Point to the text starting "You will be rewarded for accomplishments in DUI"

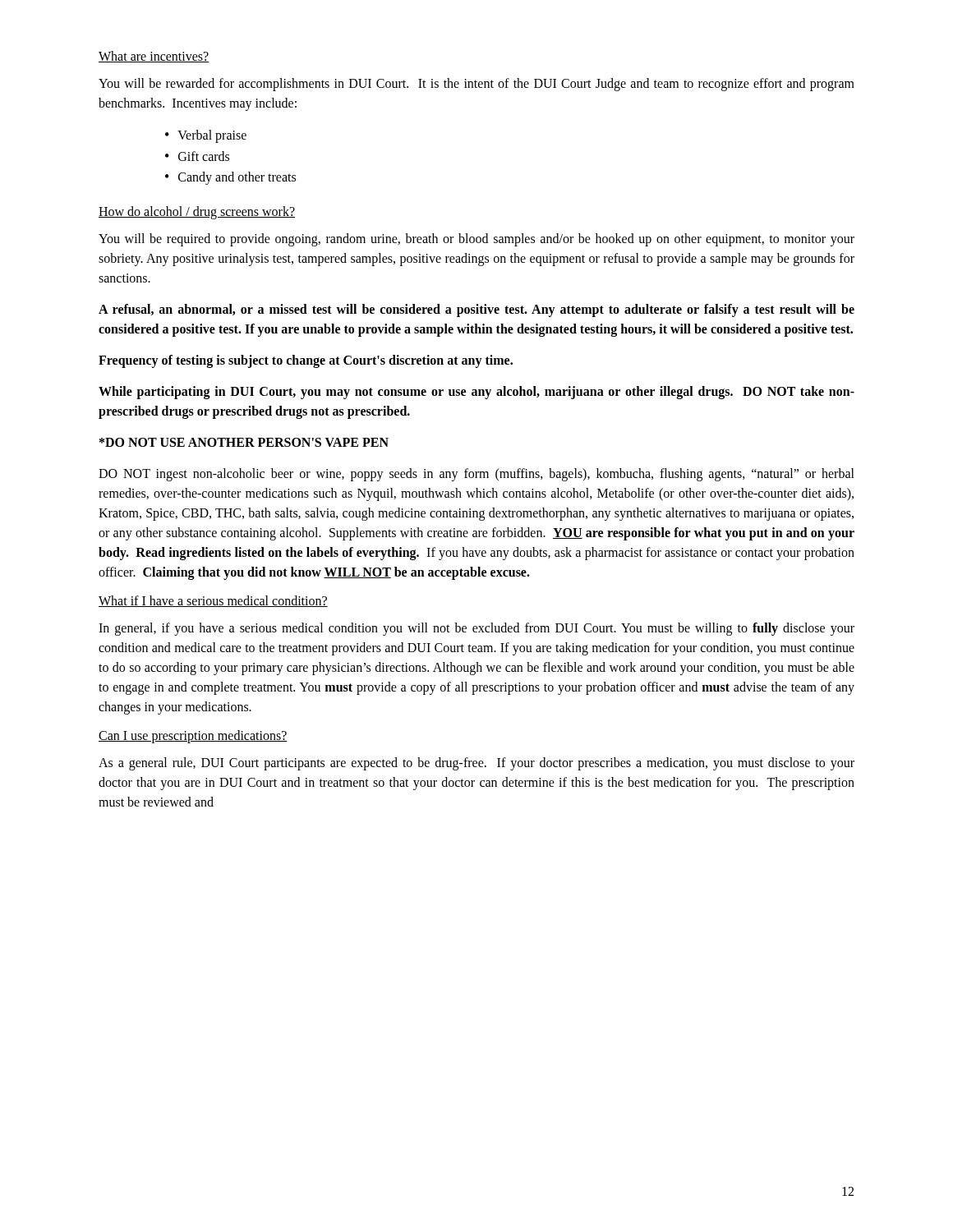point(476,93)
